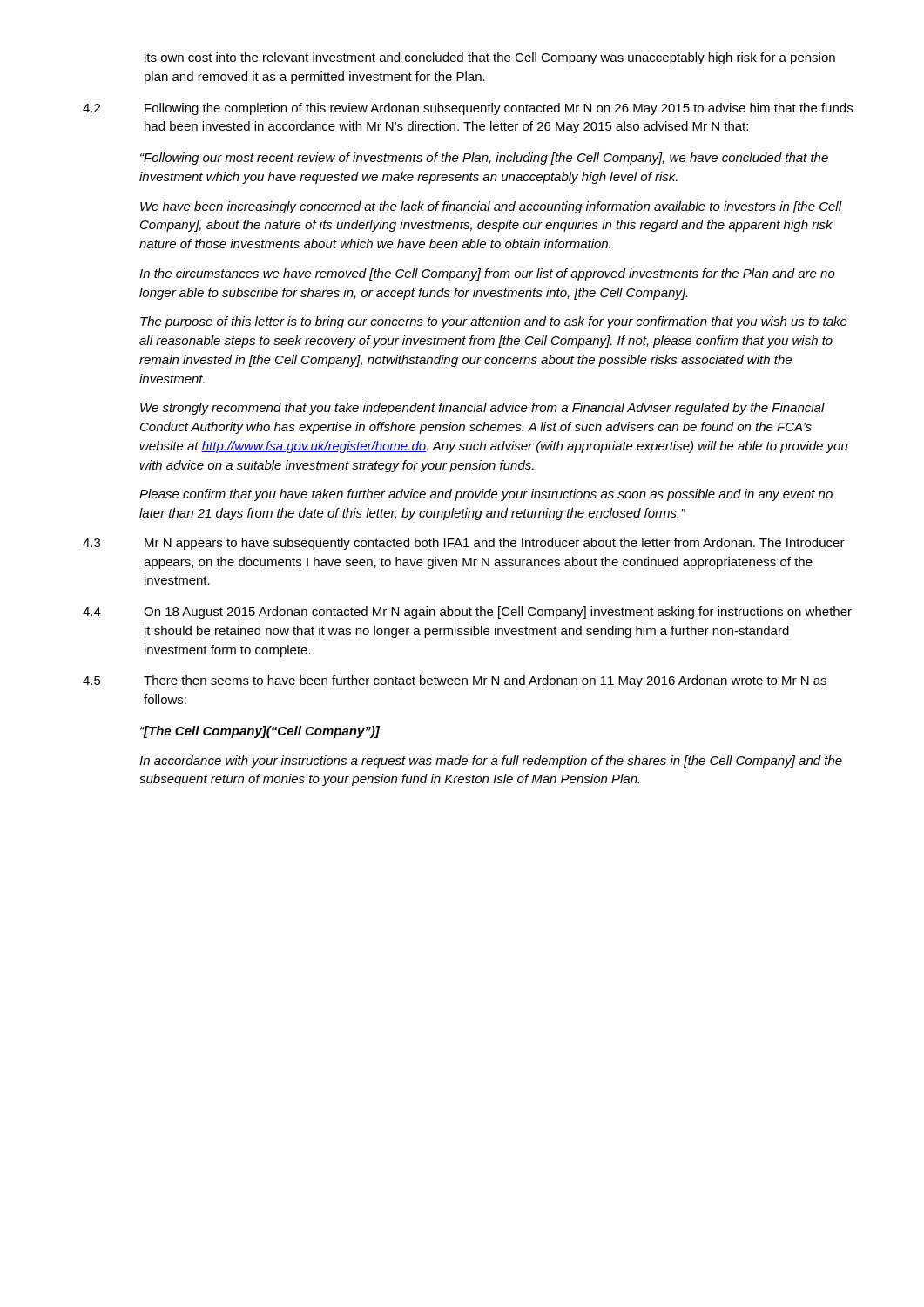The height and width of the screenshot is (1307, 924).
Task: Find the passage starting "4.4 On 18 August"
Action: (x=469, y=631)
